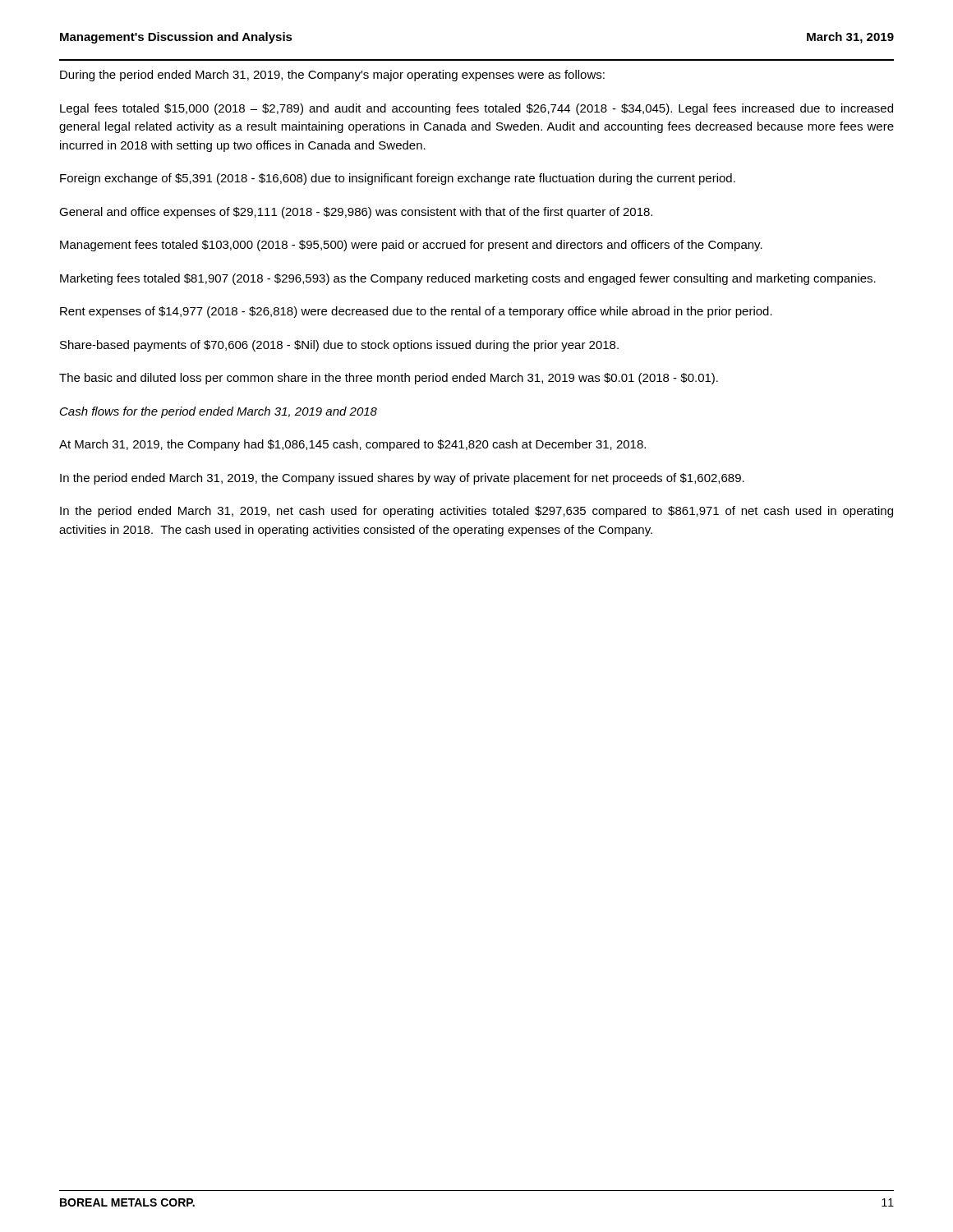Locate the section header
Screen dimensions: 1232x953
pyautogui.click(x=218, y=411)
